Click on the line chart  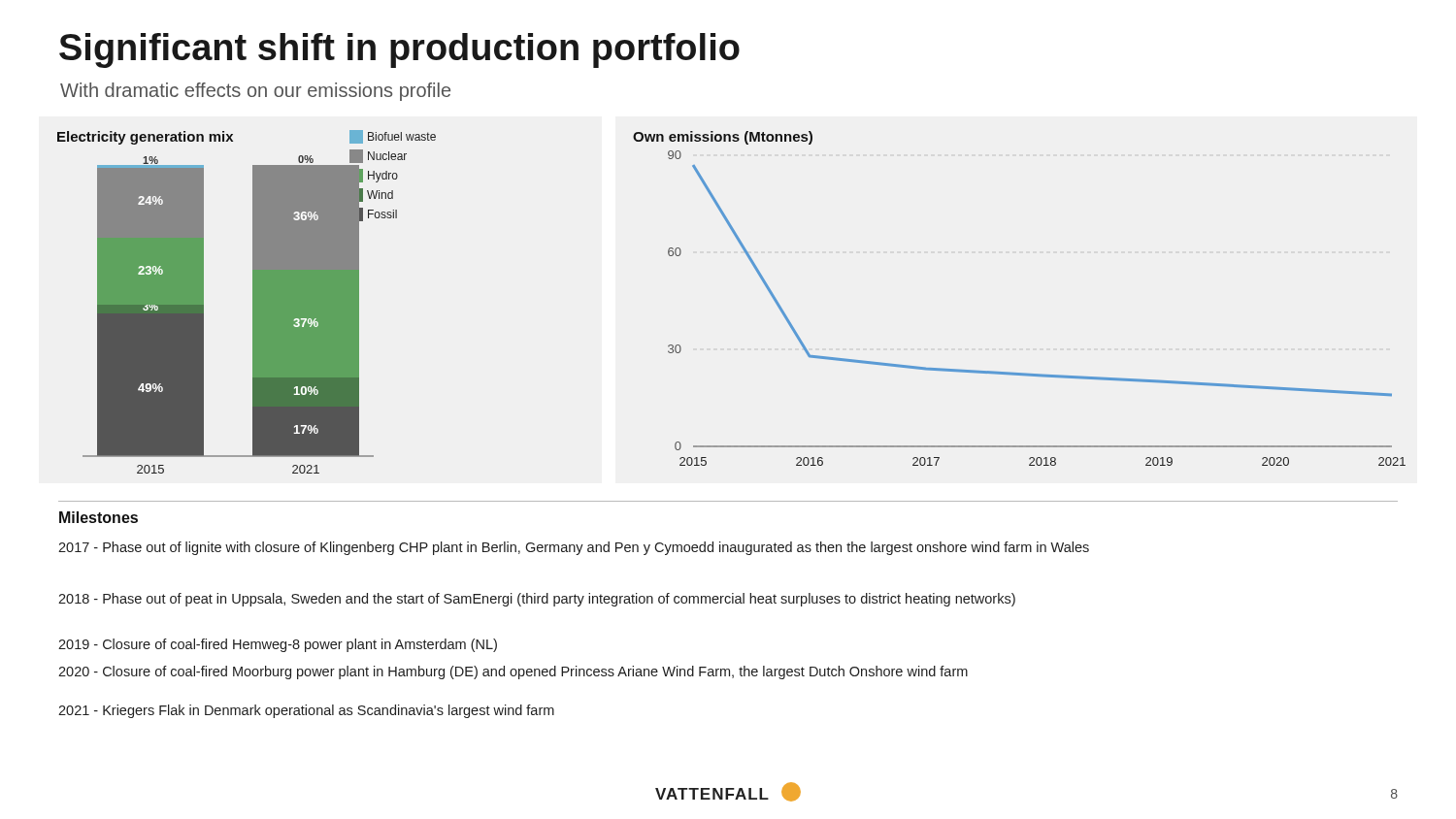[x=1016, y=300]
